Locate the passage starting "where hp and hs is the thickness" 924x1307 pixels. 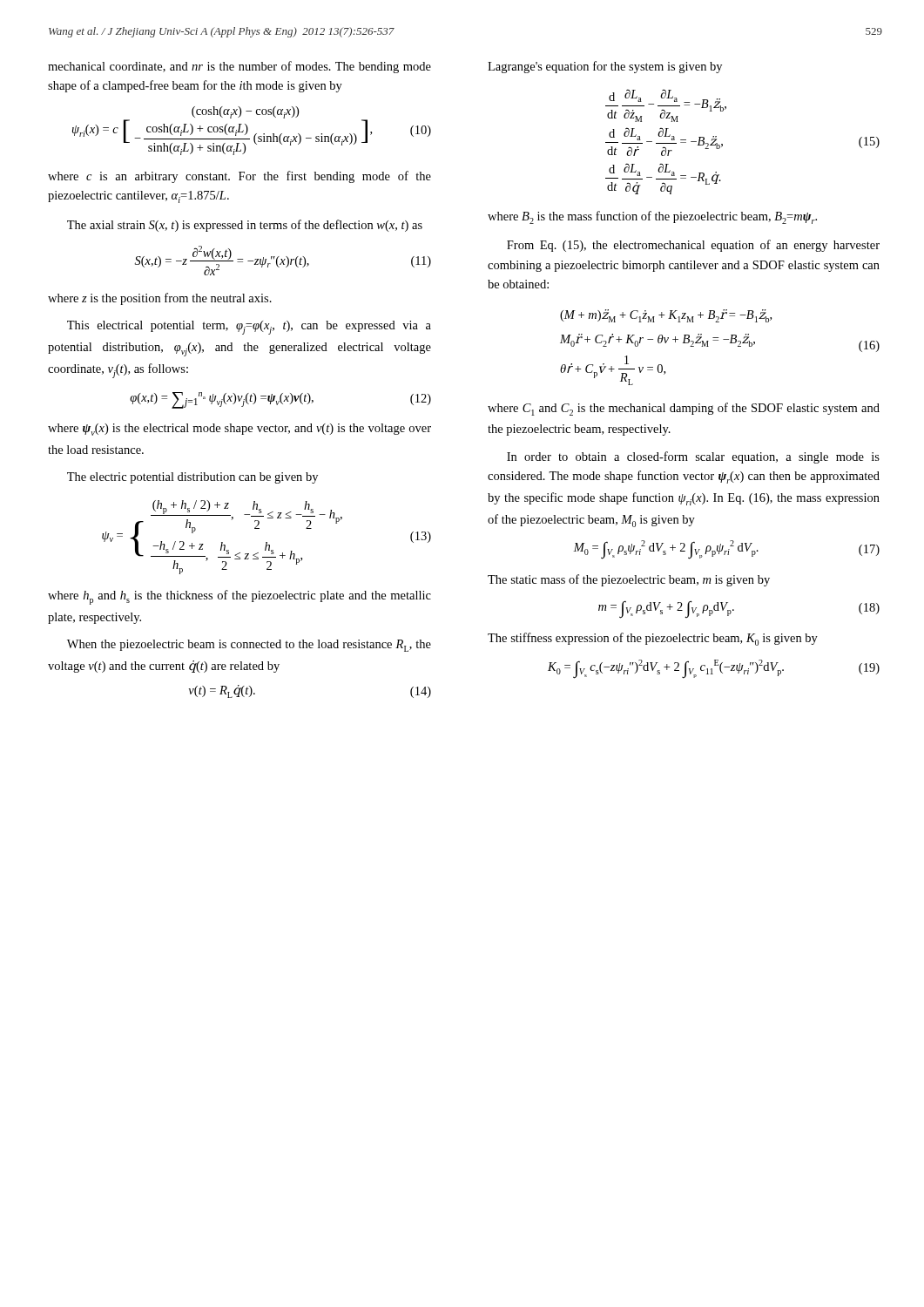coord(239,631)
